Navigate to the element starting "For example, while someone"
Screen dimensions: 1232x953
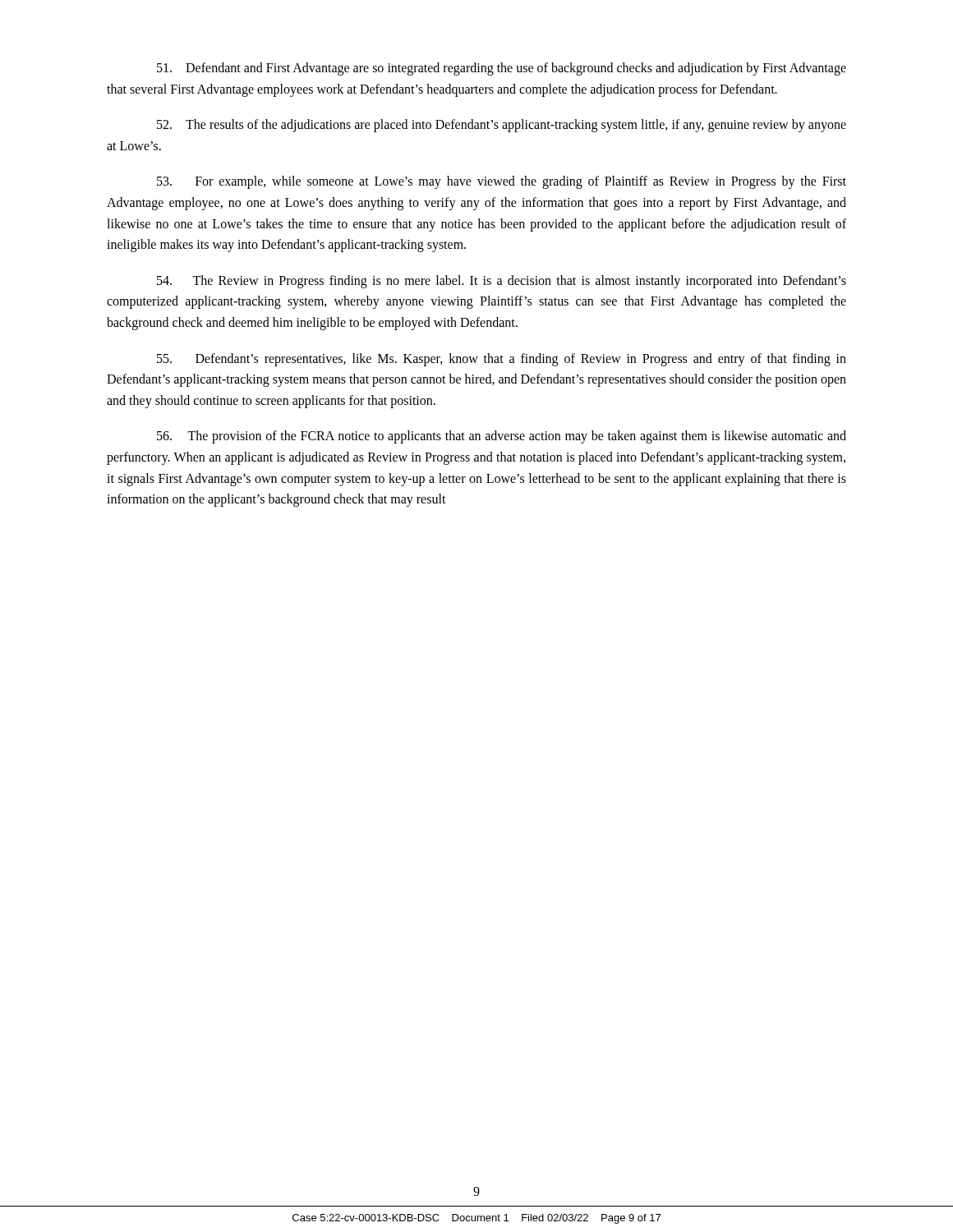tap(476, 213)
